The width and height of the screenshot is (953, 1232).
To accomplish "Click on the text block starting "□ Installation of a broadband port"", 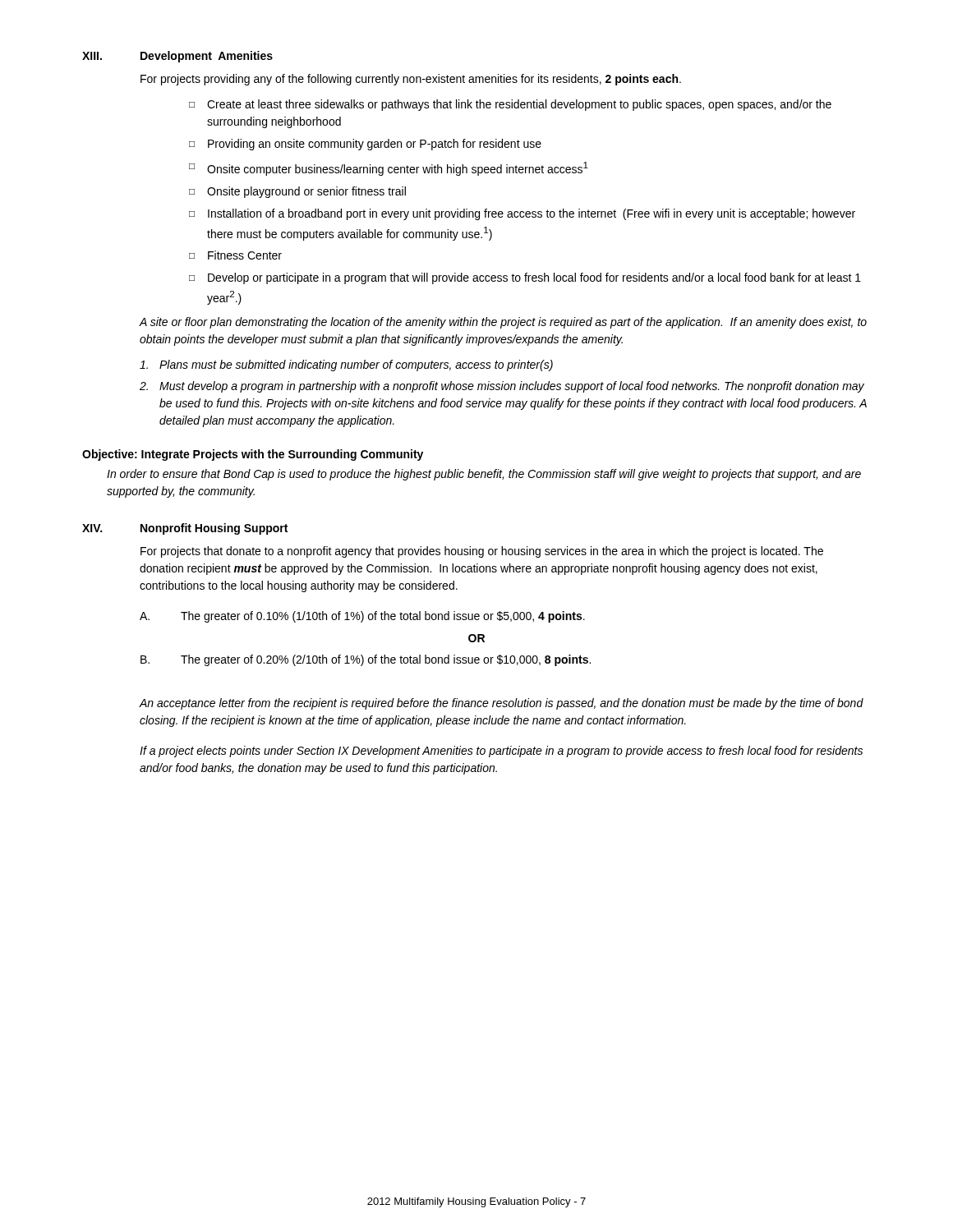I will click(x=530, y=224).
